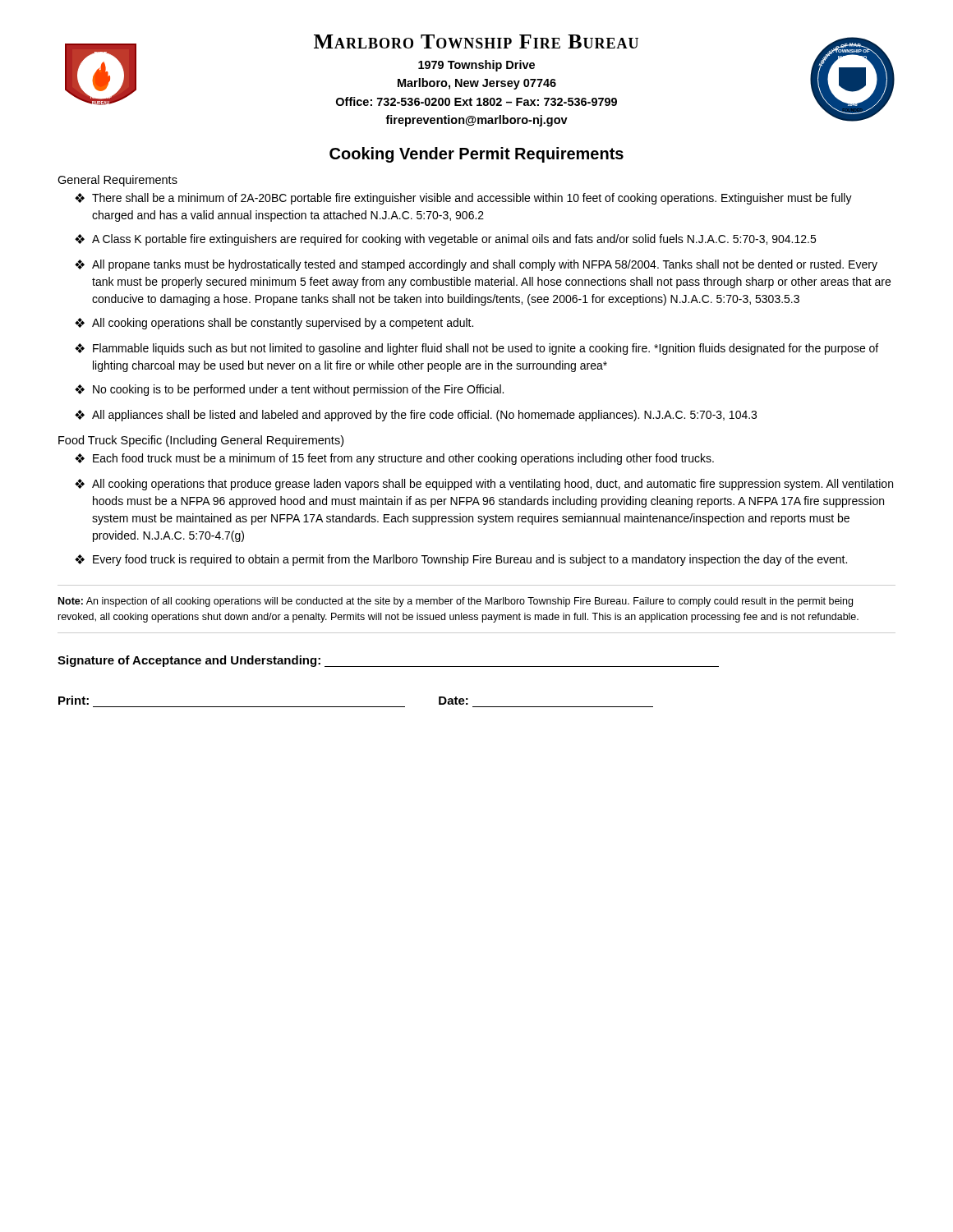Locate a footnote
953x1232 pixels.
click(458, 609)
